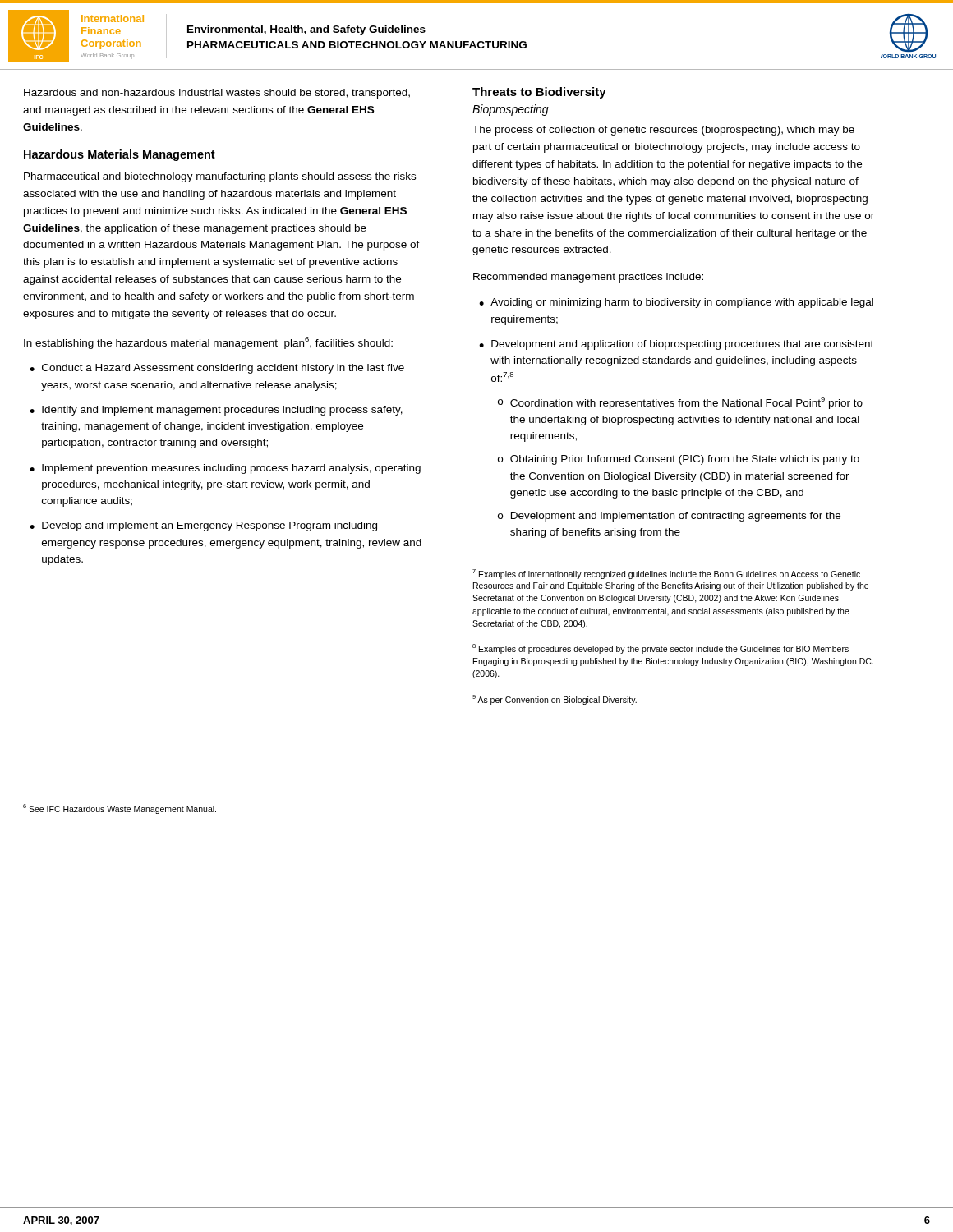Point to the passage starting "Threats to Biodiversity"
The width and height of the screenshot is (953, 1232).
(x=539, y=92)
